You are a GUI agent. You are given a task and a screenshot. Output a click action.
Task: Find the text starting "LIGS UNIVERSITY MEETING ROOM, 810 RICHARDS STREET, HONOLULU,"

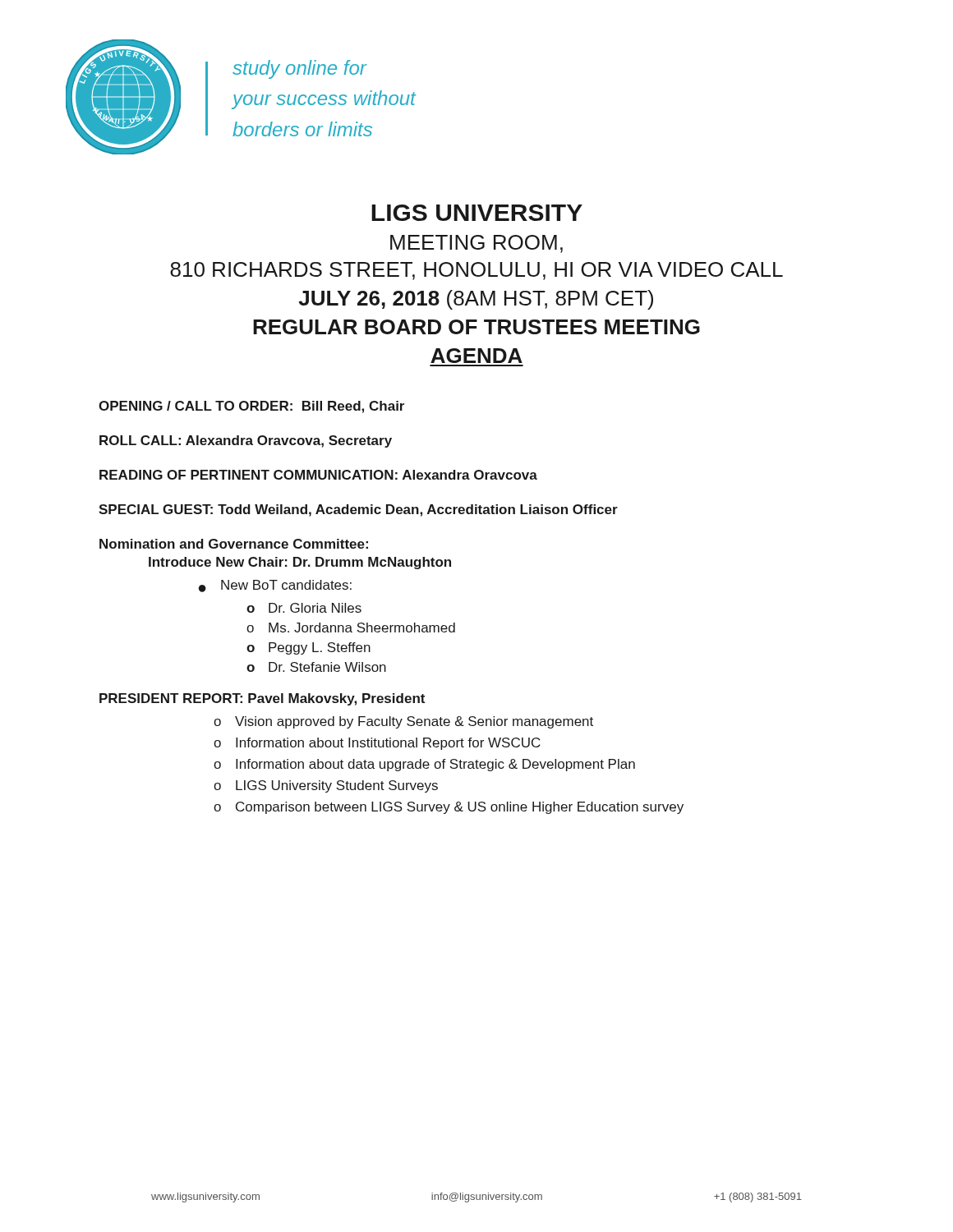pyautogui.click(x=476, y=284)
